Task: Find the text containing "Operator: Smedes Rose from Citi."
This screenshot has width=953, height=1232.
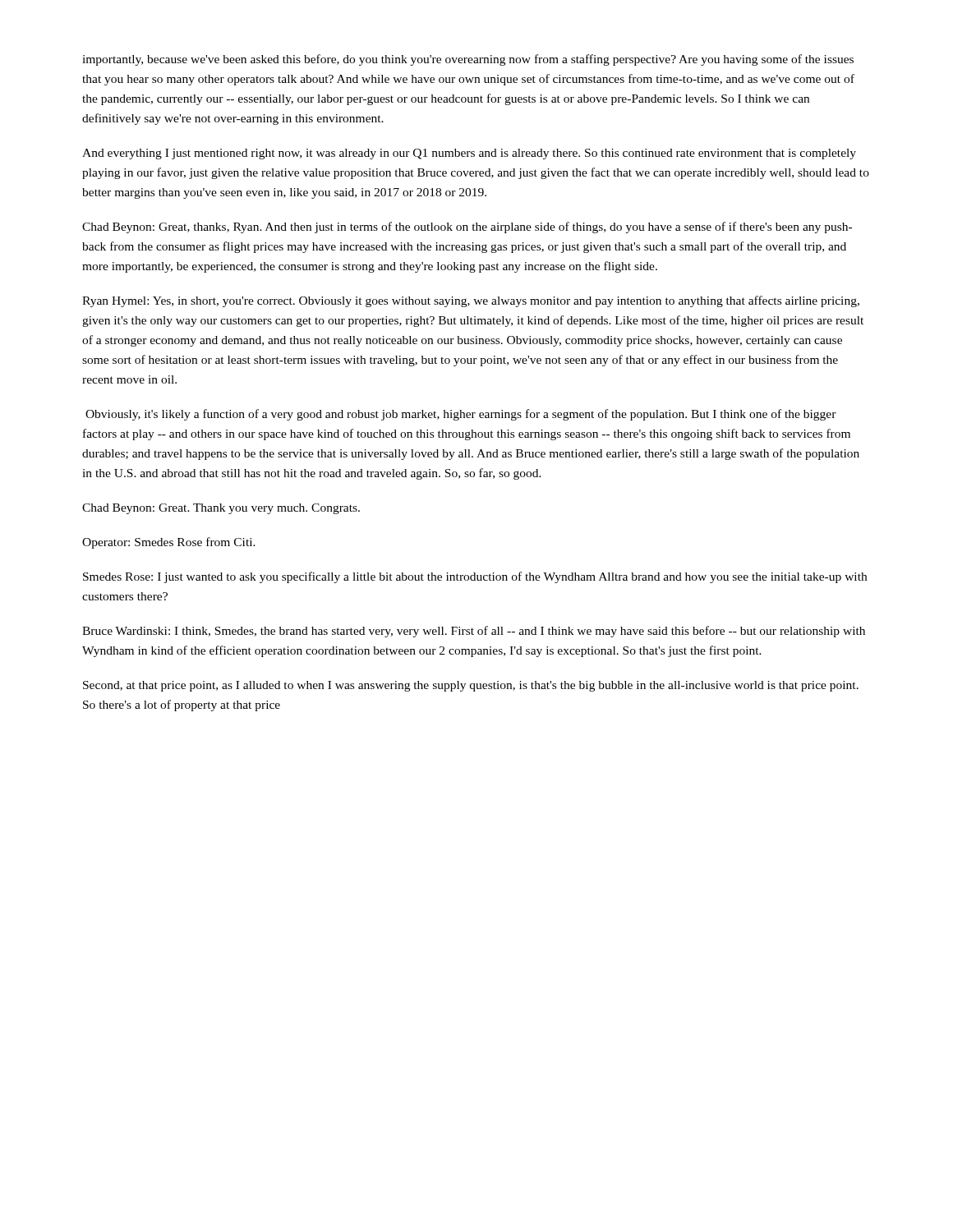Action: [169, 542]
